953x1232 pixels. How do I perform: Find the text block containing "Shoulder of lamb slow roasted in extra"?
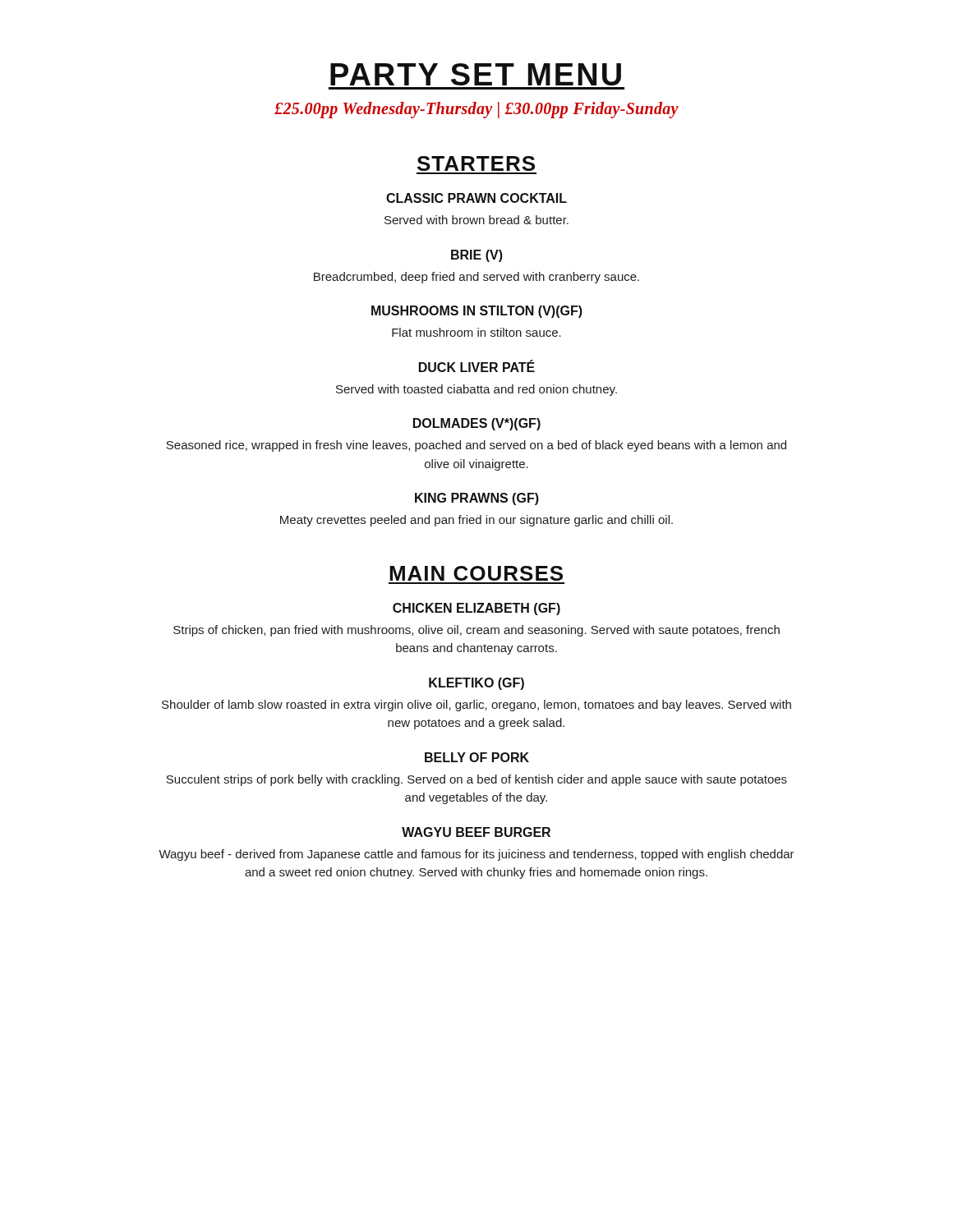point(476,714)
